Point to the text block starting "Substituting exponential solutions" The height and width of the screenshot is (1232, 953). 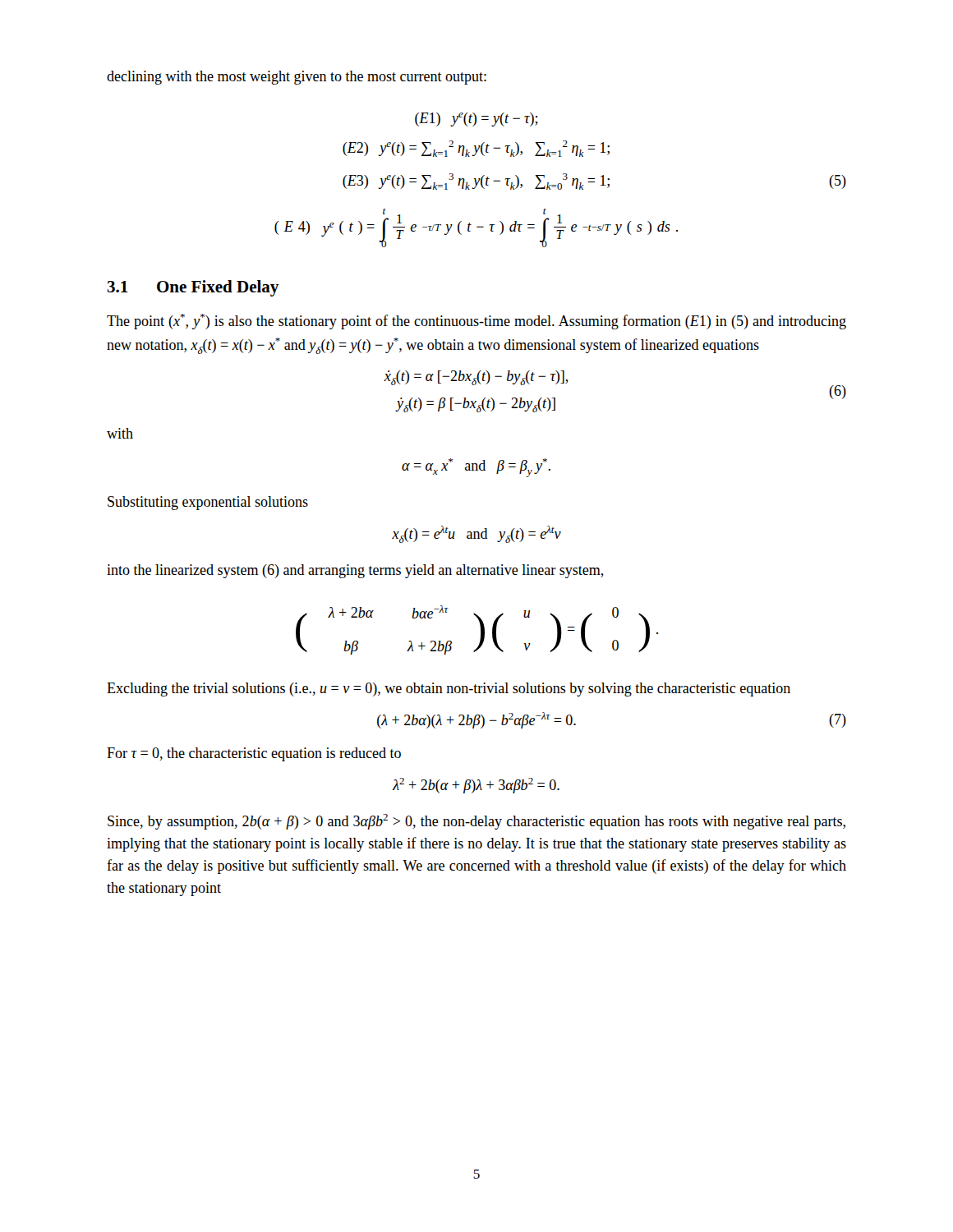click(208, 503)
